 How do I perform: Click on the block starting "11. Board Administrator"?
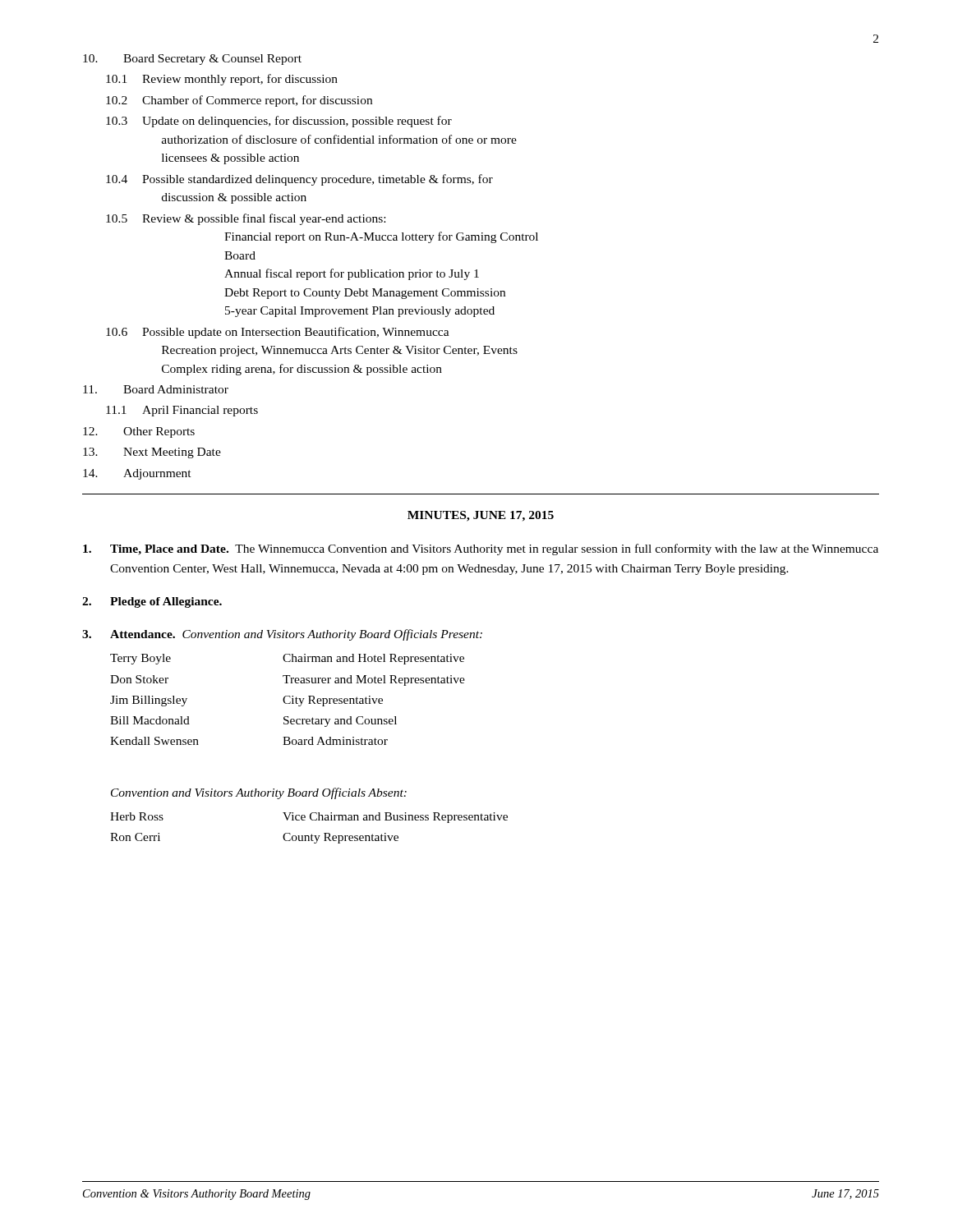point(156,389)
